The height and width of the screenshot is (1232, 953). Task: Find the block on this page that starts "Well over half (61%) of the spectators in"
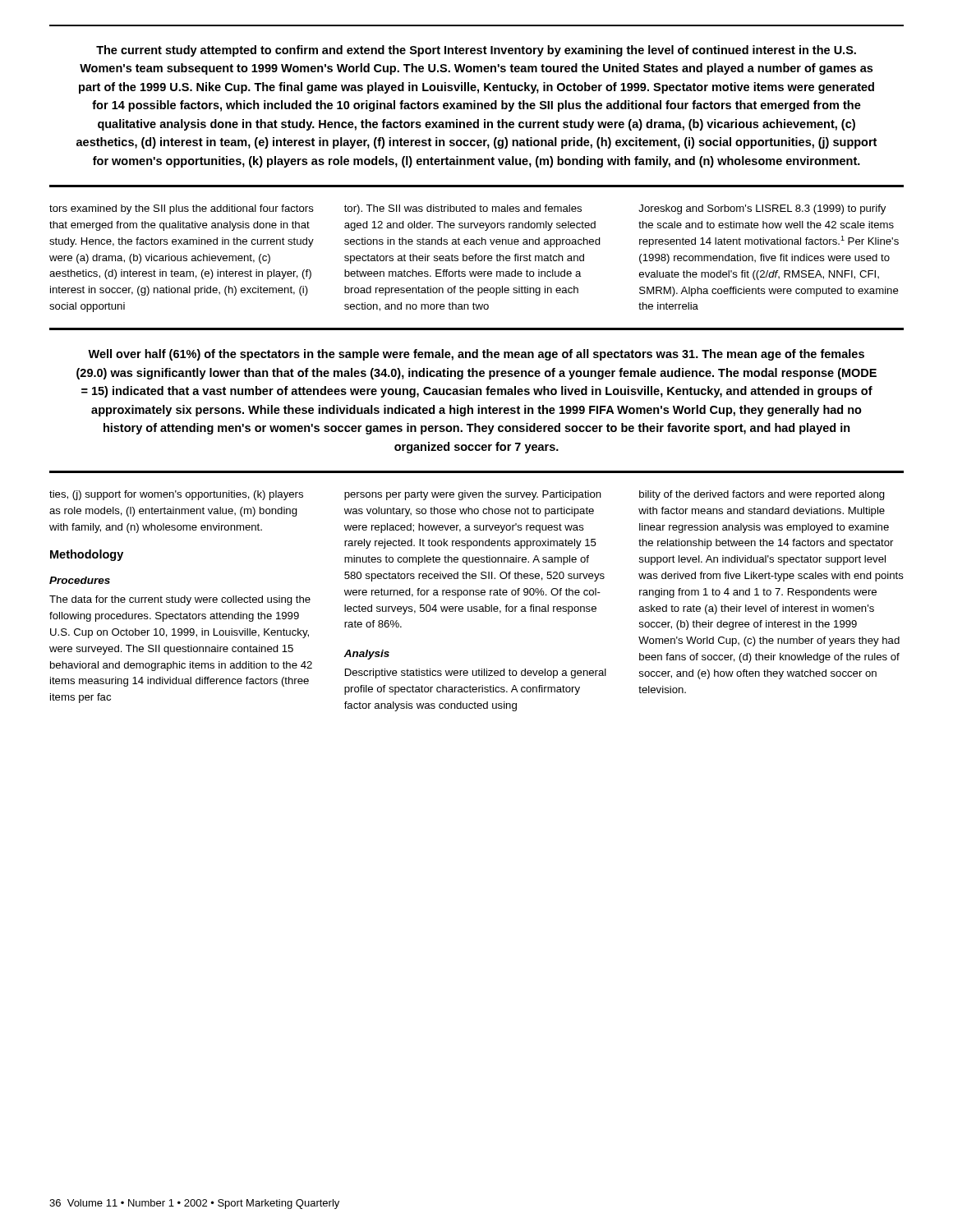coord(476,400)
